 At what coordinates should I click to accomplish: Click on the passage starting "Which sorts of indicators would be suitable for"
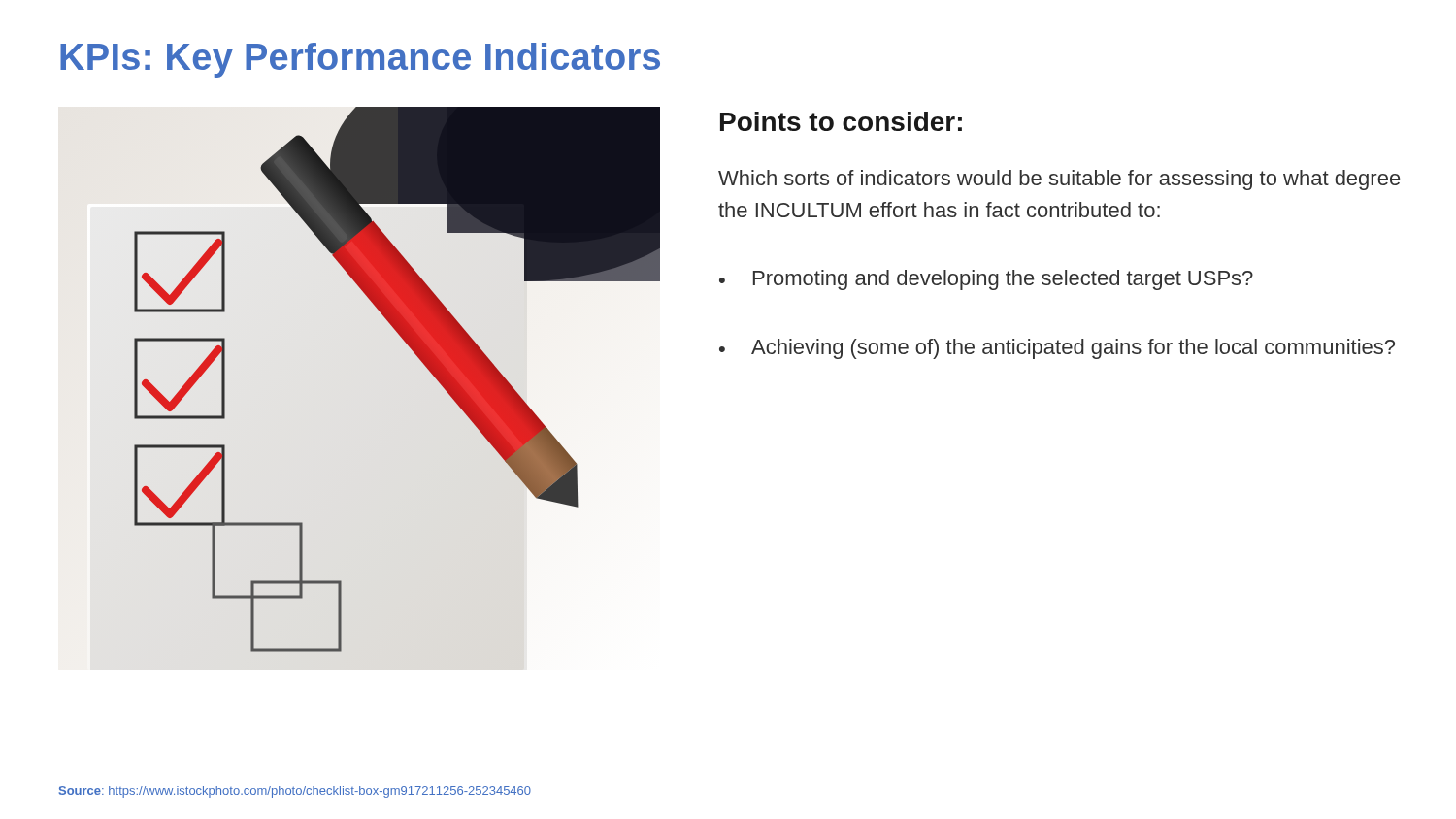(1060, 194)
